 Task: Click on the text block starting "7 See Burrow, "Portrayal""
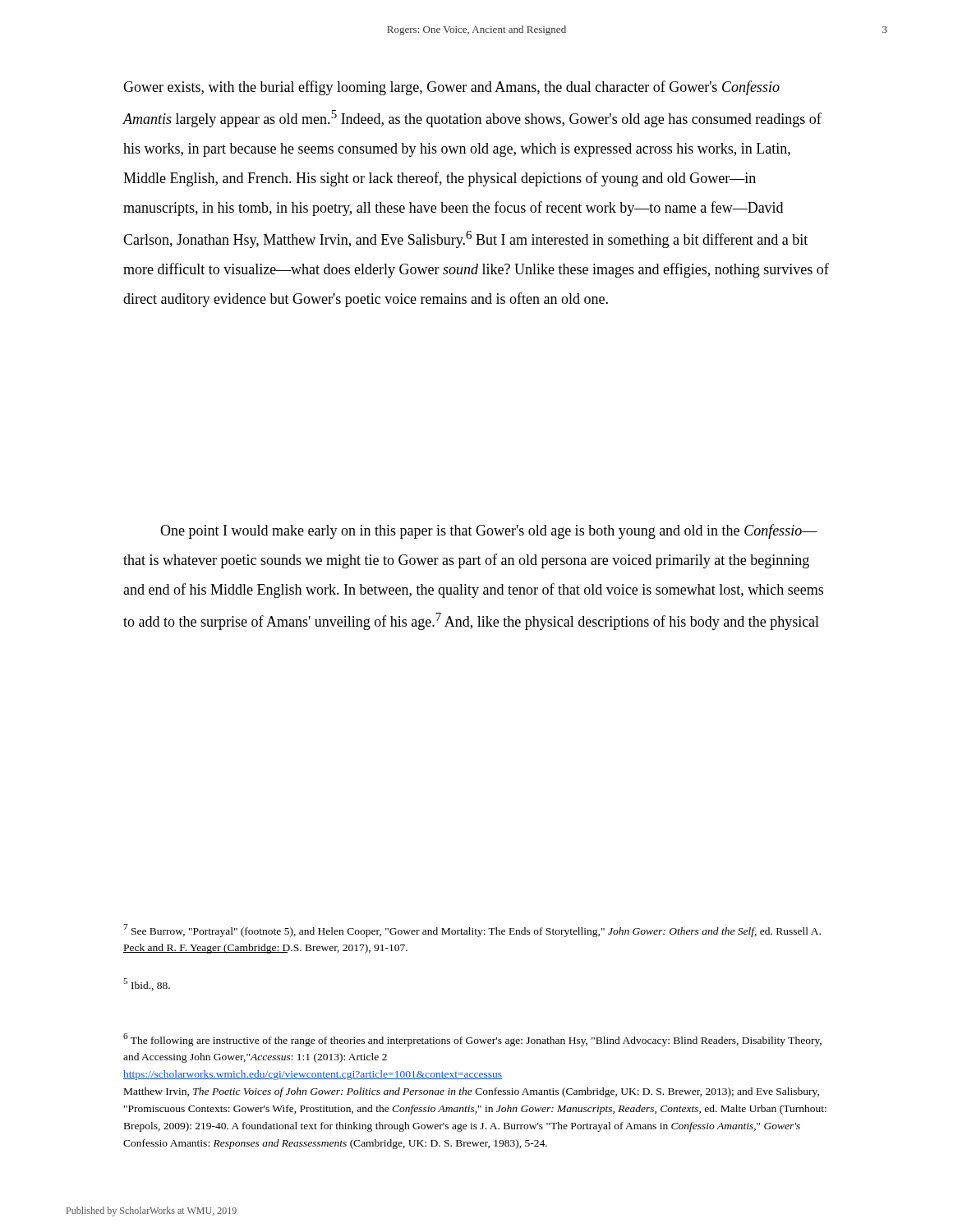(472, 938)
